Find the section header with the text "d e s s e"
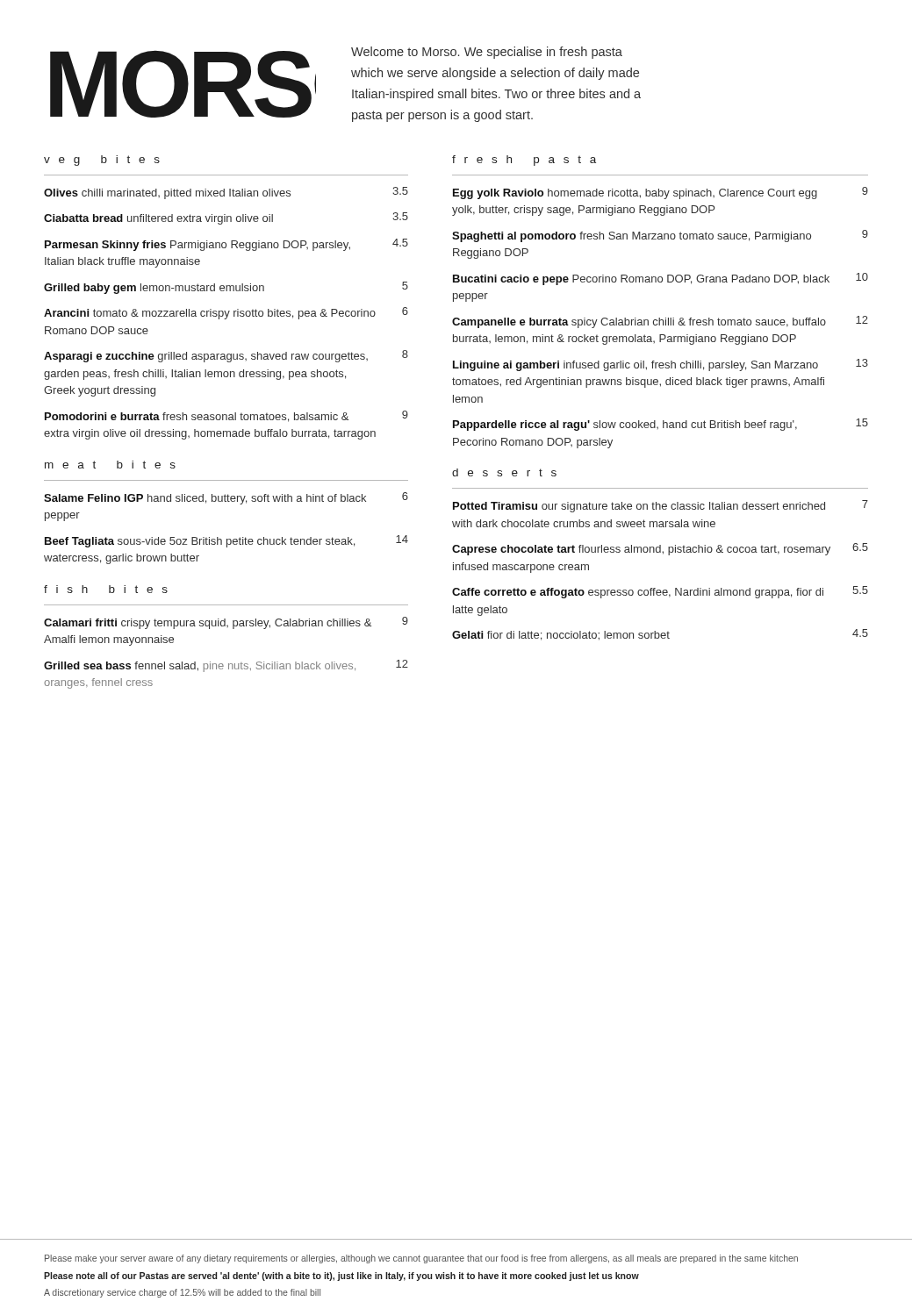The width and height of the screenshot is (912, 1316). point(506,473)
